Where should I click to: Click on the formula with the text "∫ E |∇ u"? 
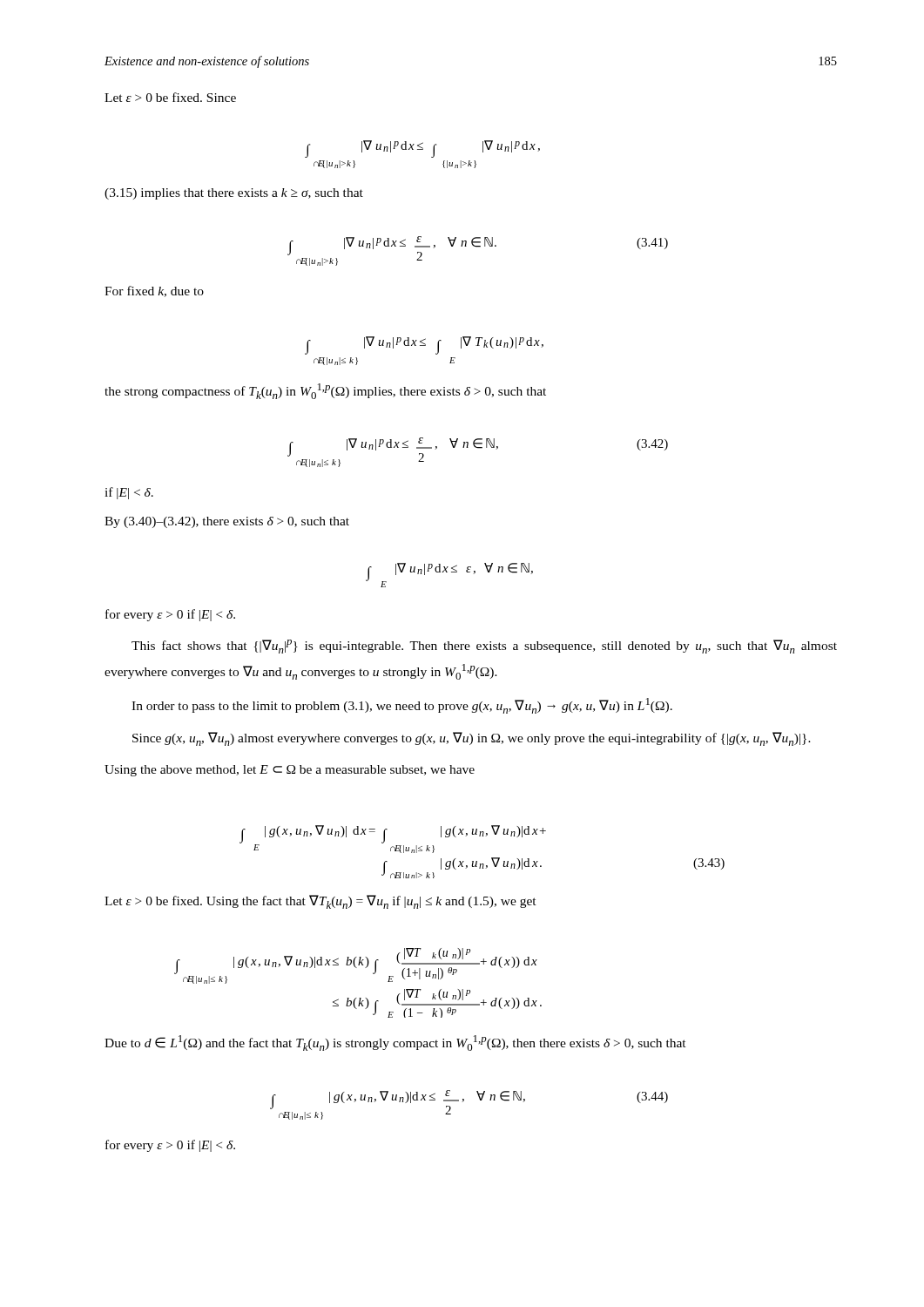[471, 567]
